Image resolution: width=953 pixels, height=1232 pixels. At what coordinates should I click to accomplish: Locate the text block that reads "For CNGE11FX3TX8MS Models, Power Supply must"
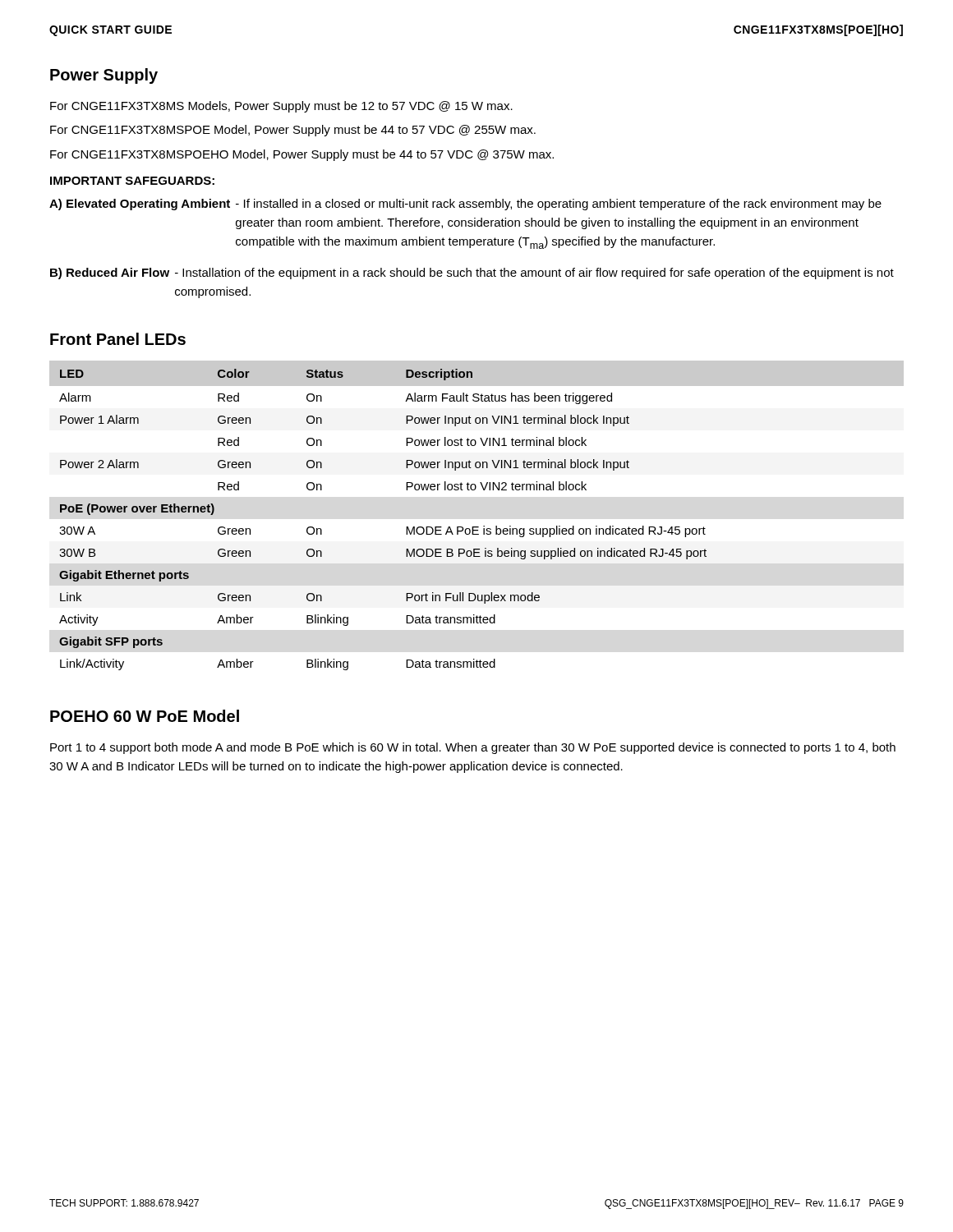[x=281, y=106]
